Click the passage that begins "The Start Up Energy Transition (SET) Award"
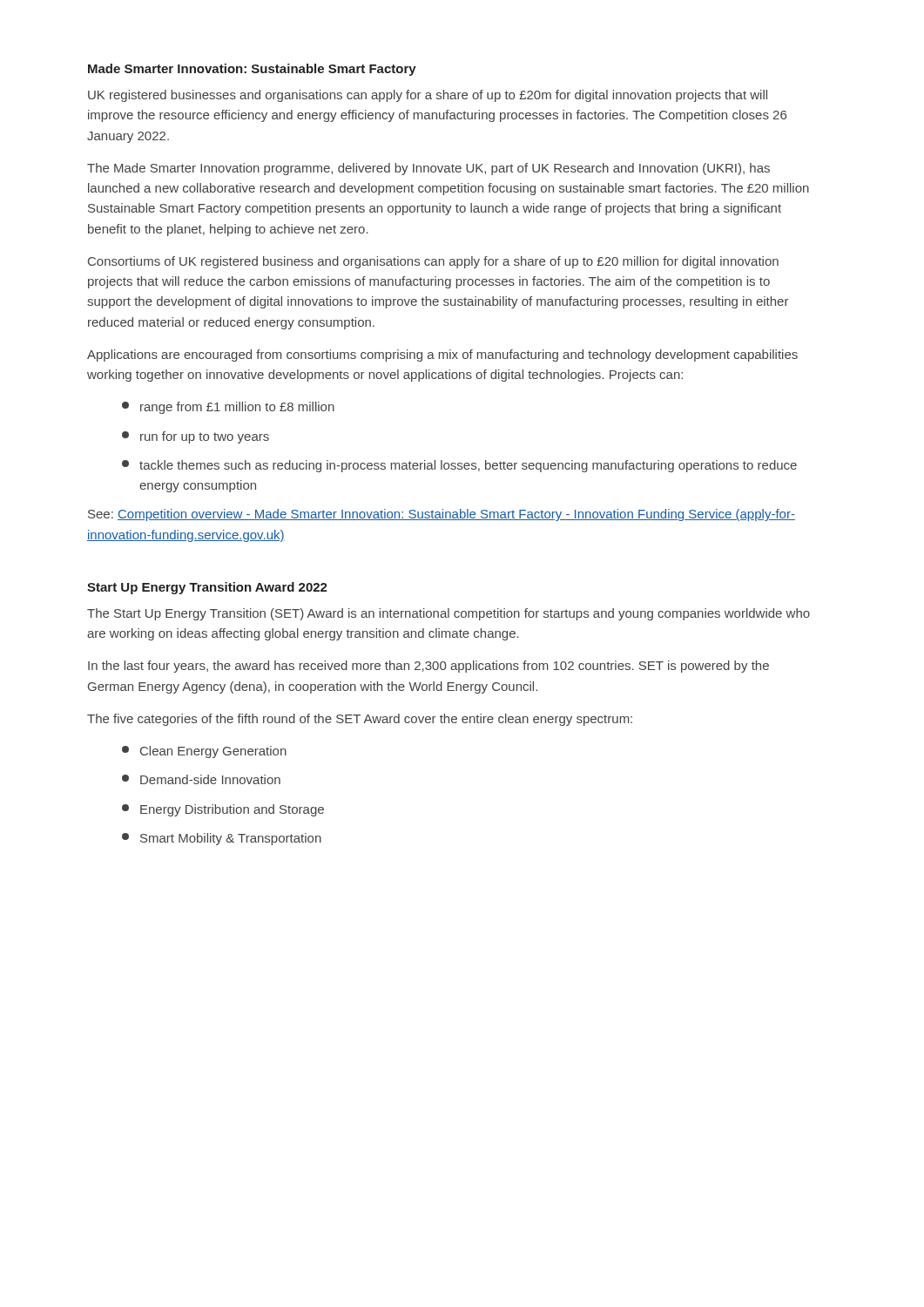 click(449, 623)
